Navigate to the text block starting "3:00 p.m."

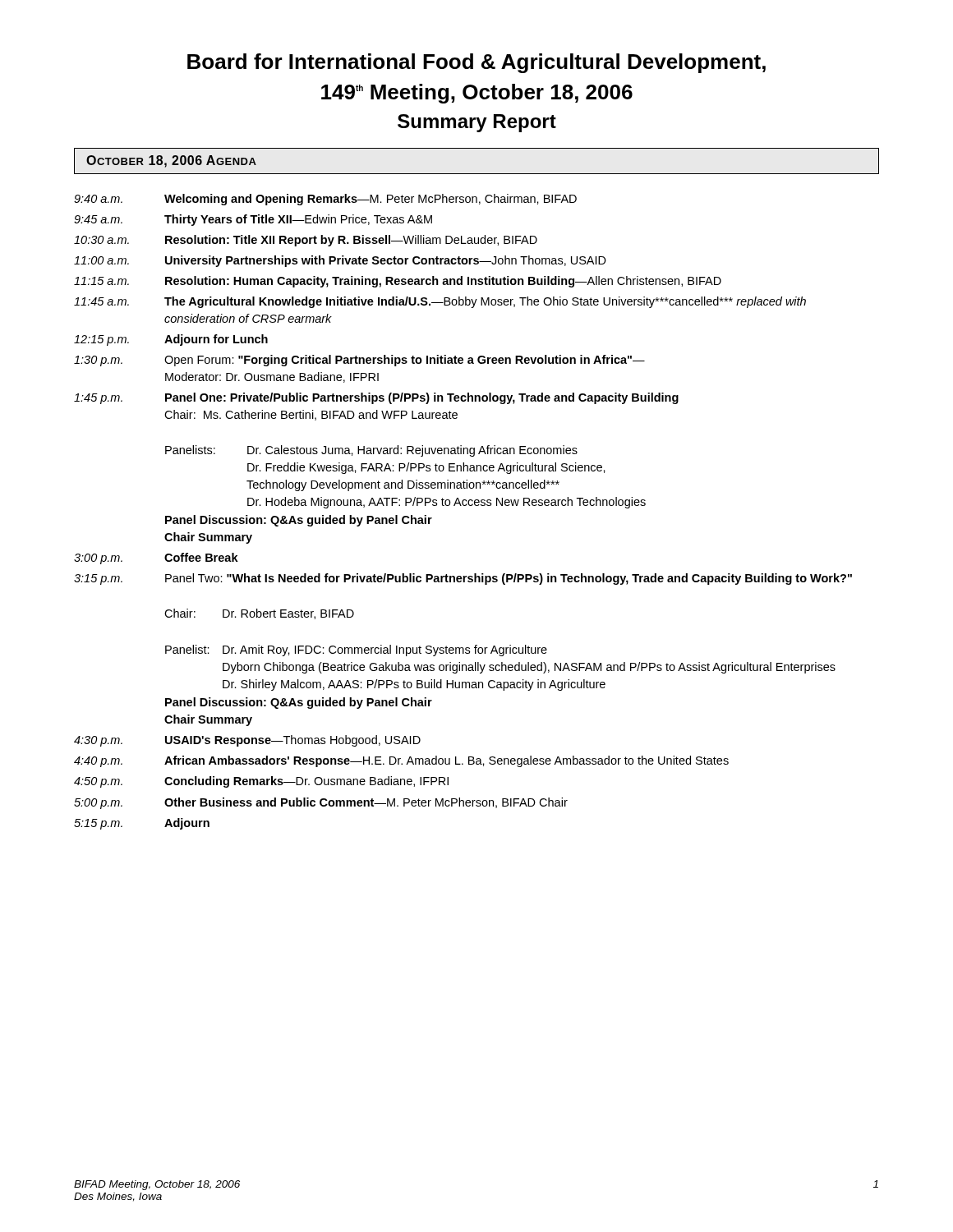point(99,558)
